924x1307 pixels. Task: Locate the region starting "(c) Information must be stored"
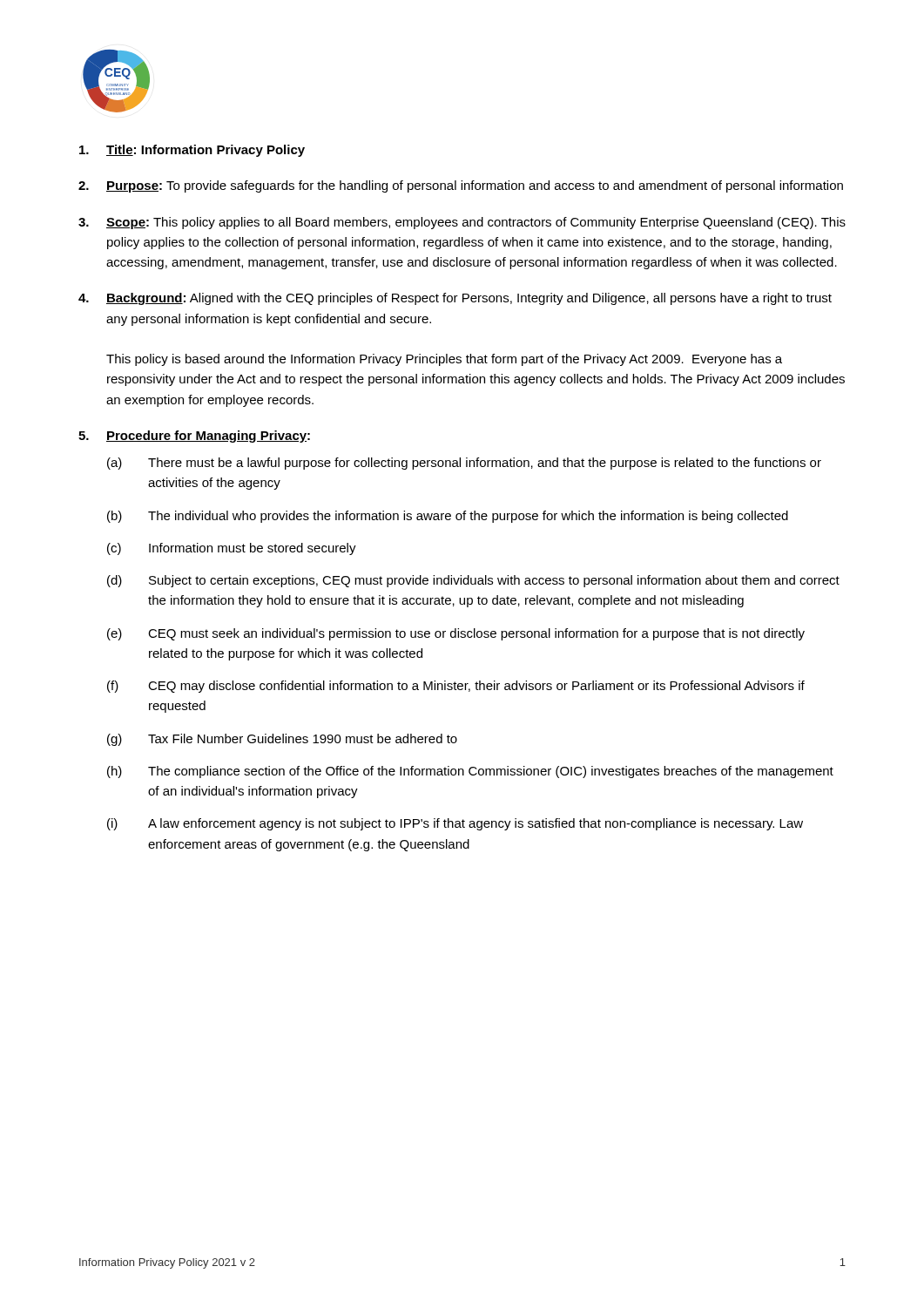click(x=232, y=549)
